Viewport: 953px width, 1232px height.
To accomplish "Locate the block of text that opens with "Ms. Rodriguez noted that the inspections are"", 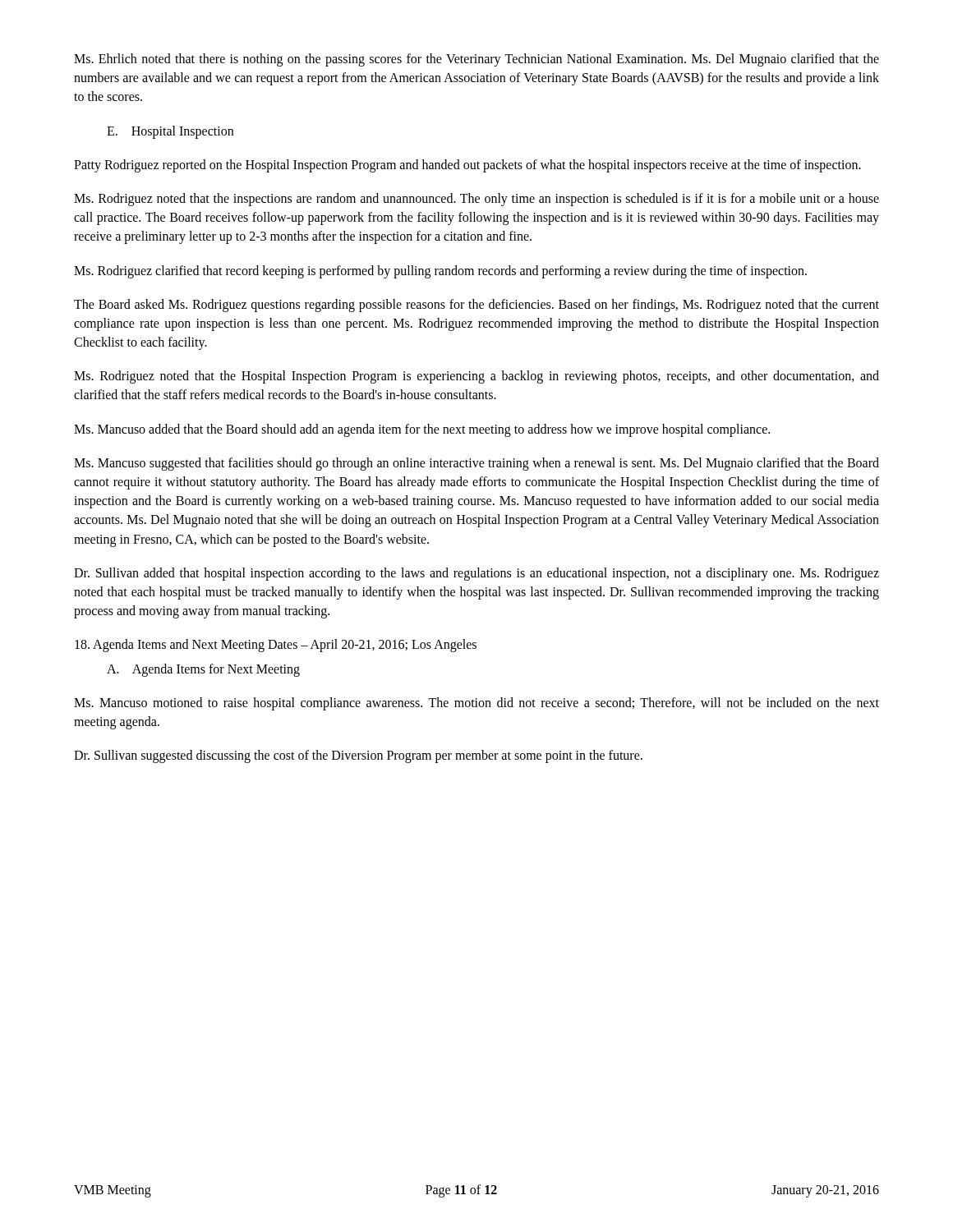I will pyautogui.click(x=476, y=217).
